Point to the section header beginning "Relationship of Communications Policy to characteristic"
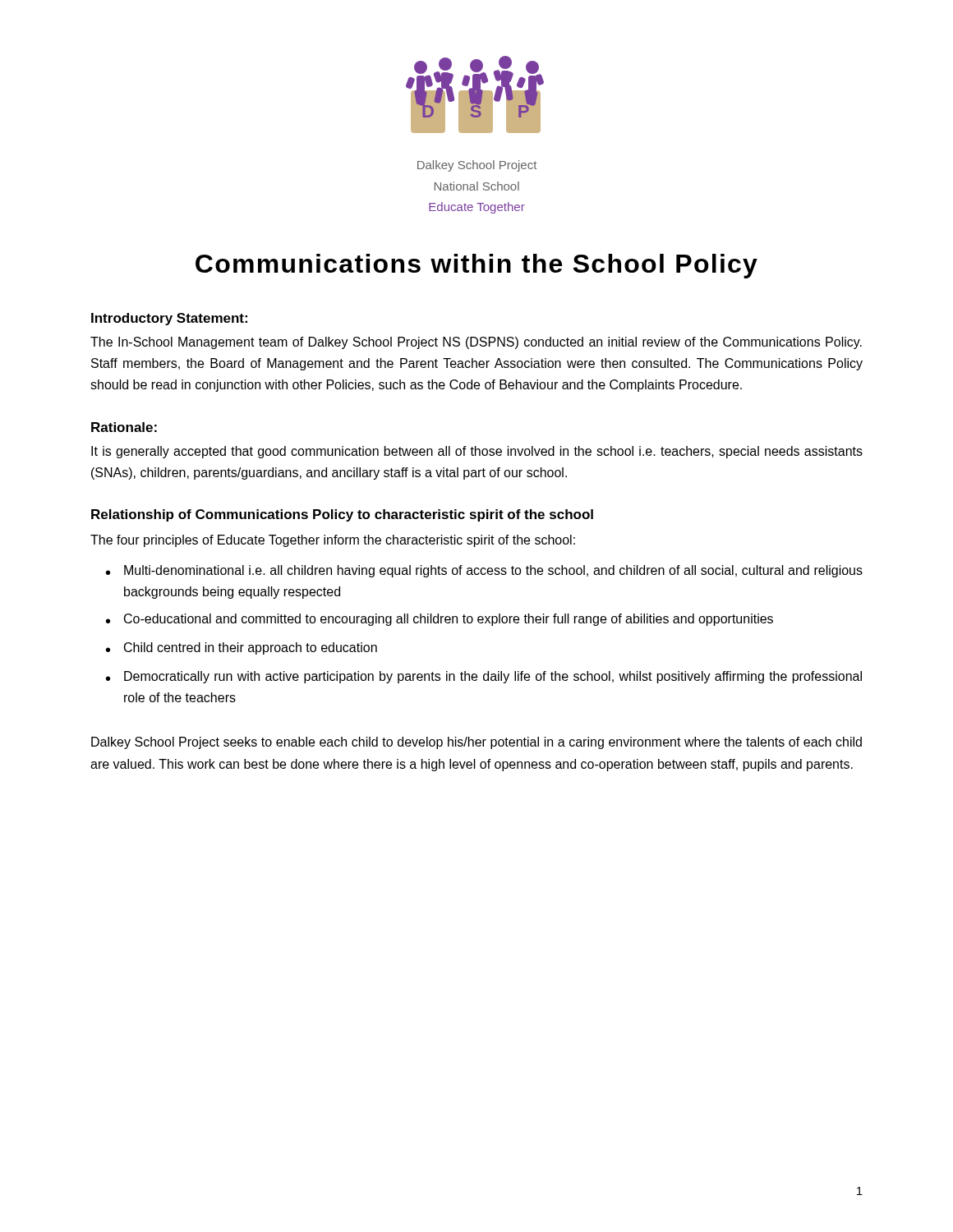 [342, 515]
